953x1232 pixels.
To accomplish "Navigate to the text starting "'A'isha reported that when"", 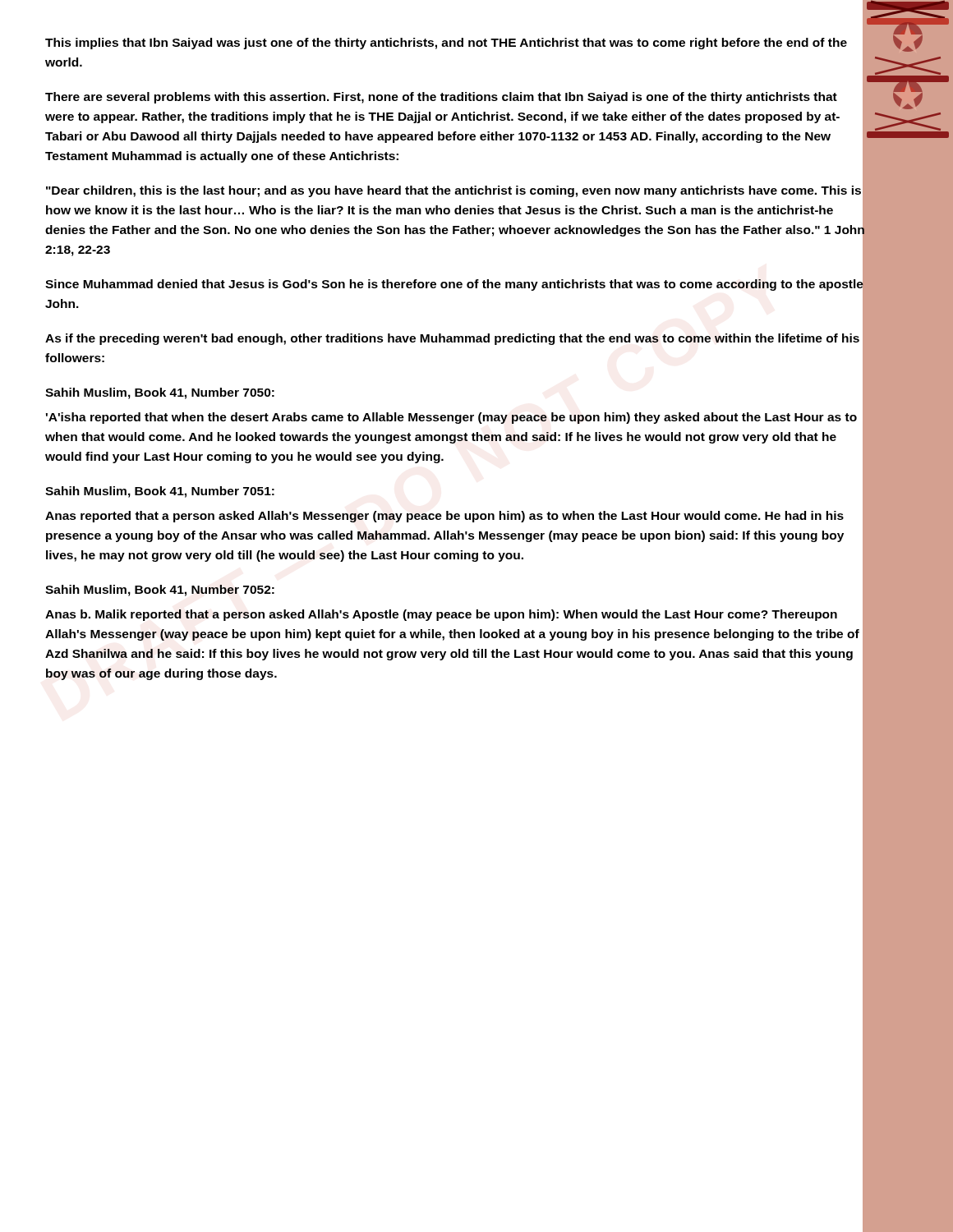I will coord(456,437).
